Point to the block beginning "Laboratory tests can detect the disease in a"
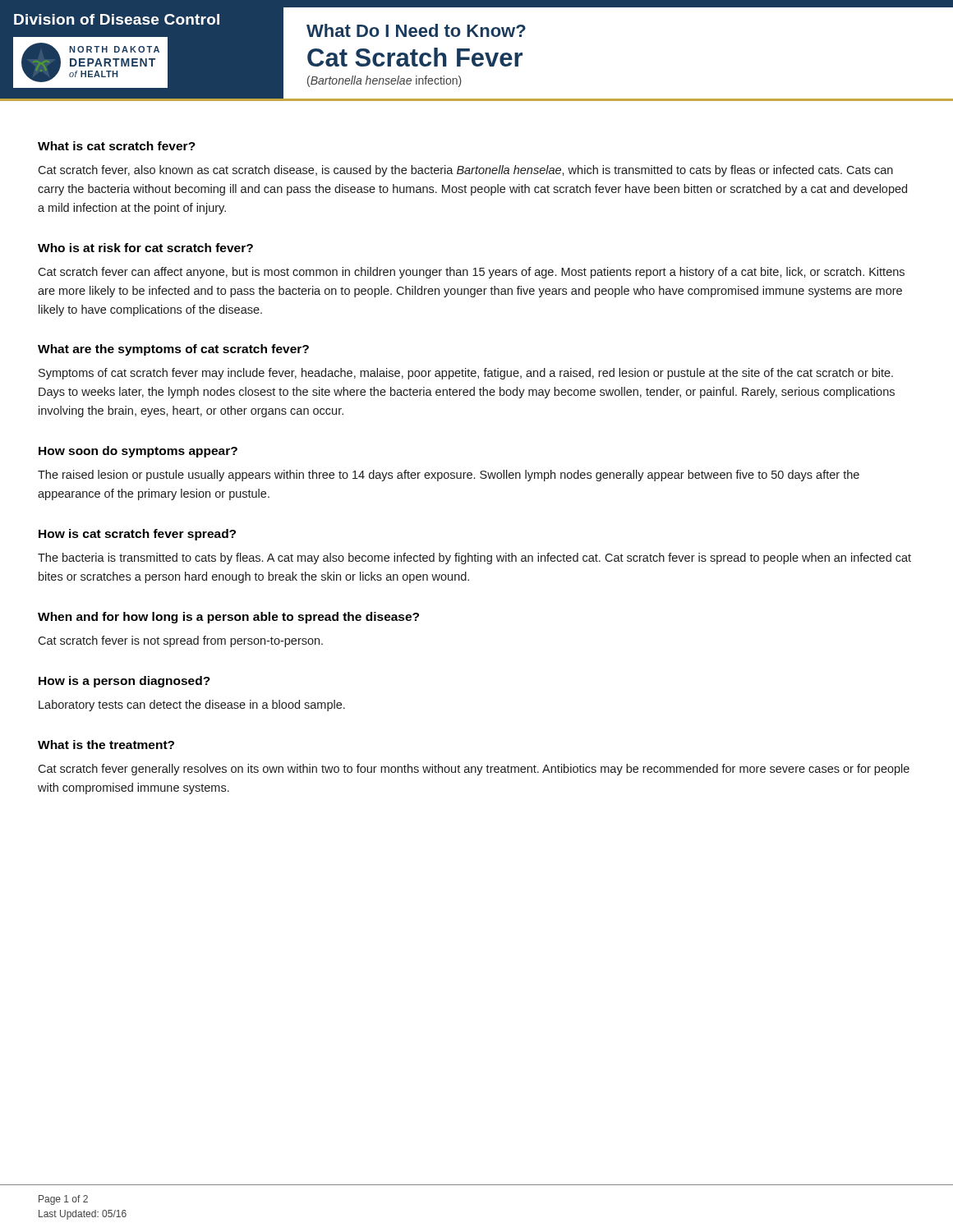Screen dimensions: 1232x953 click(x=192, y=704)
